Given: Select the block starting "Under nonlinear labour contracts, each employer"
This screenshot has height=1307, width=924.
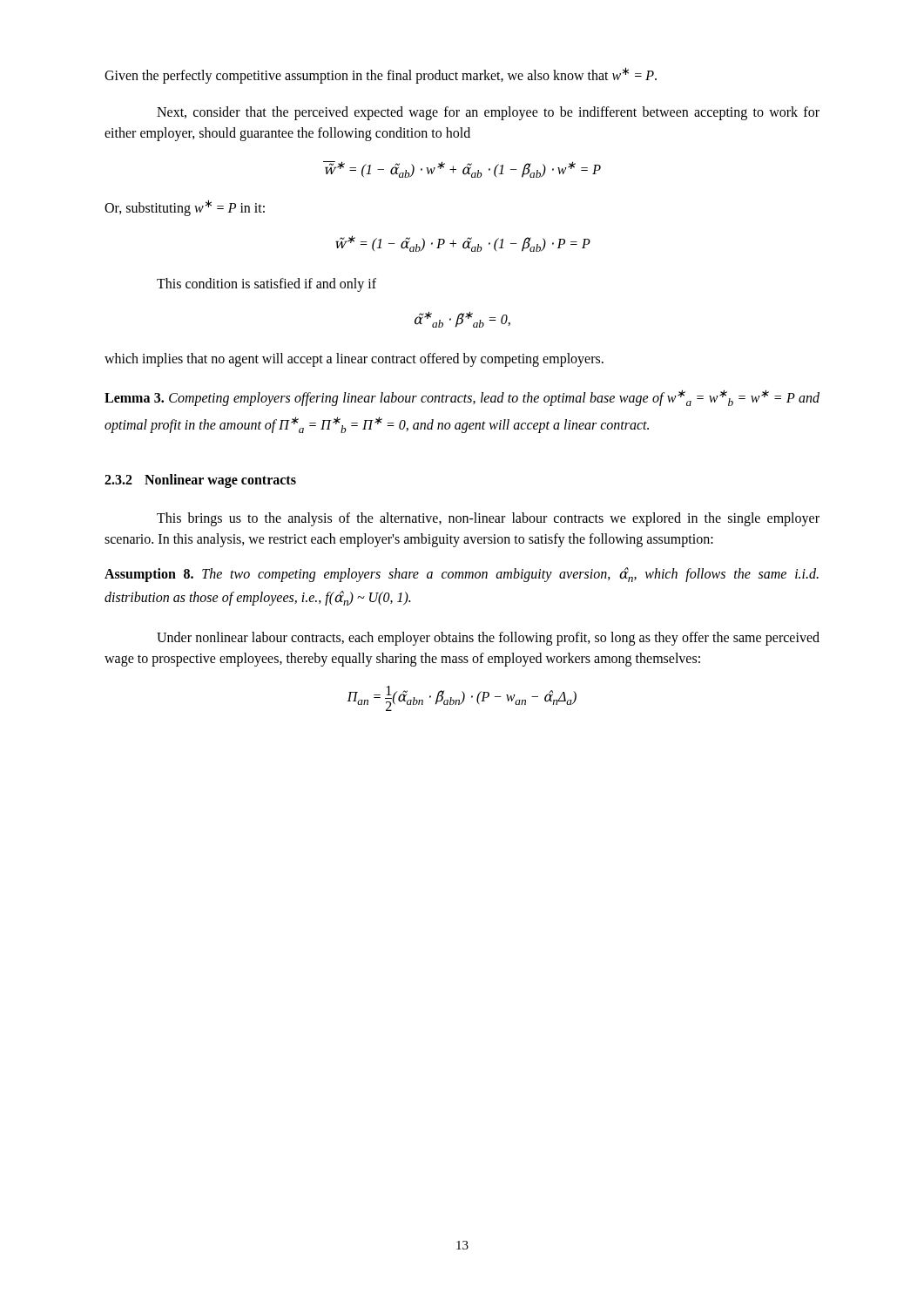Looking at the screenshot, I should 462,648.
